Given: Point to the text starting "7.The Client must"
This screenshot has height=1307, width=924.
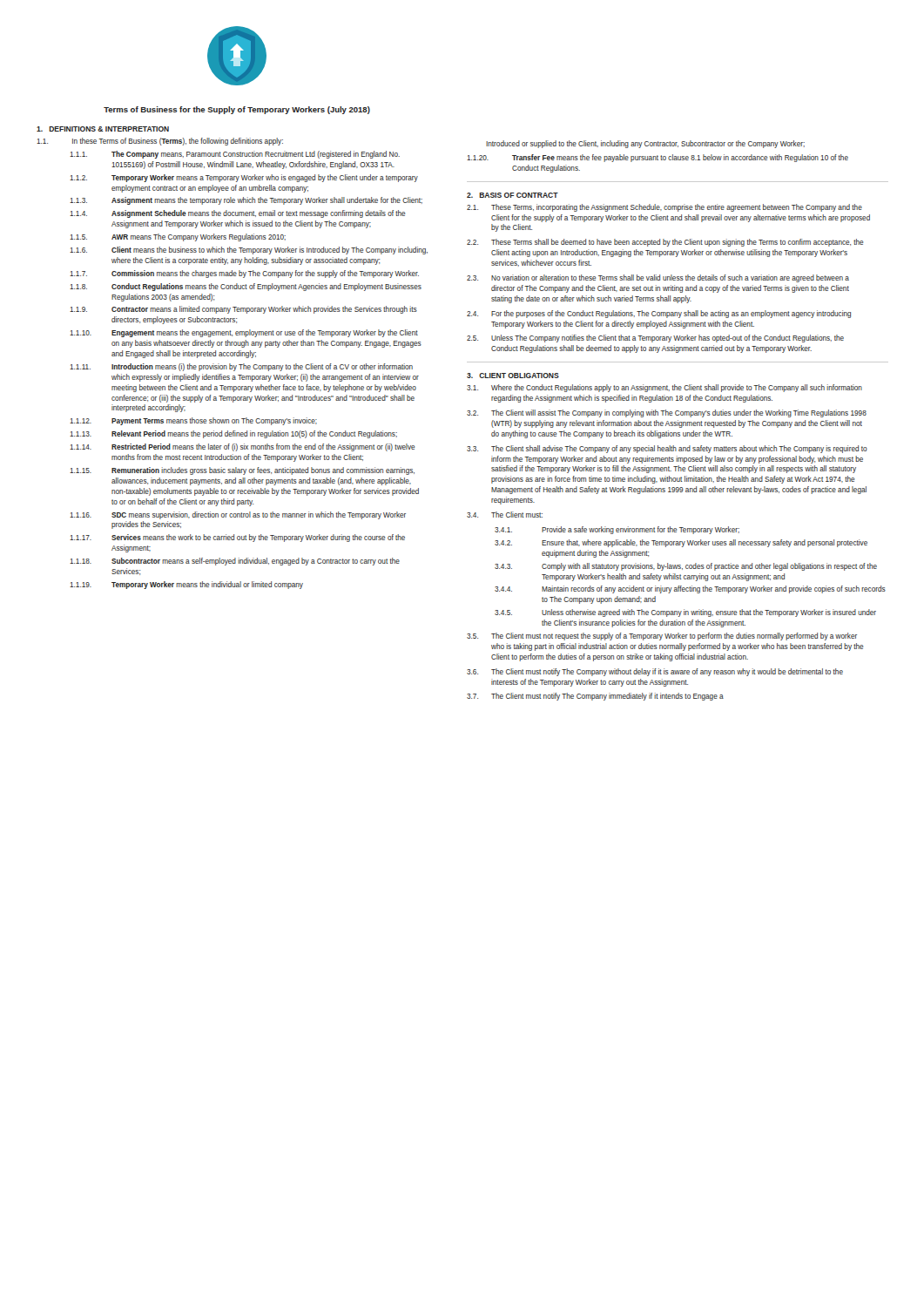Looking at the screenshot, I should (669, 697).
